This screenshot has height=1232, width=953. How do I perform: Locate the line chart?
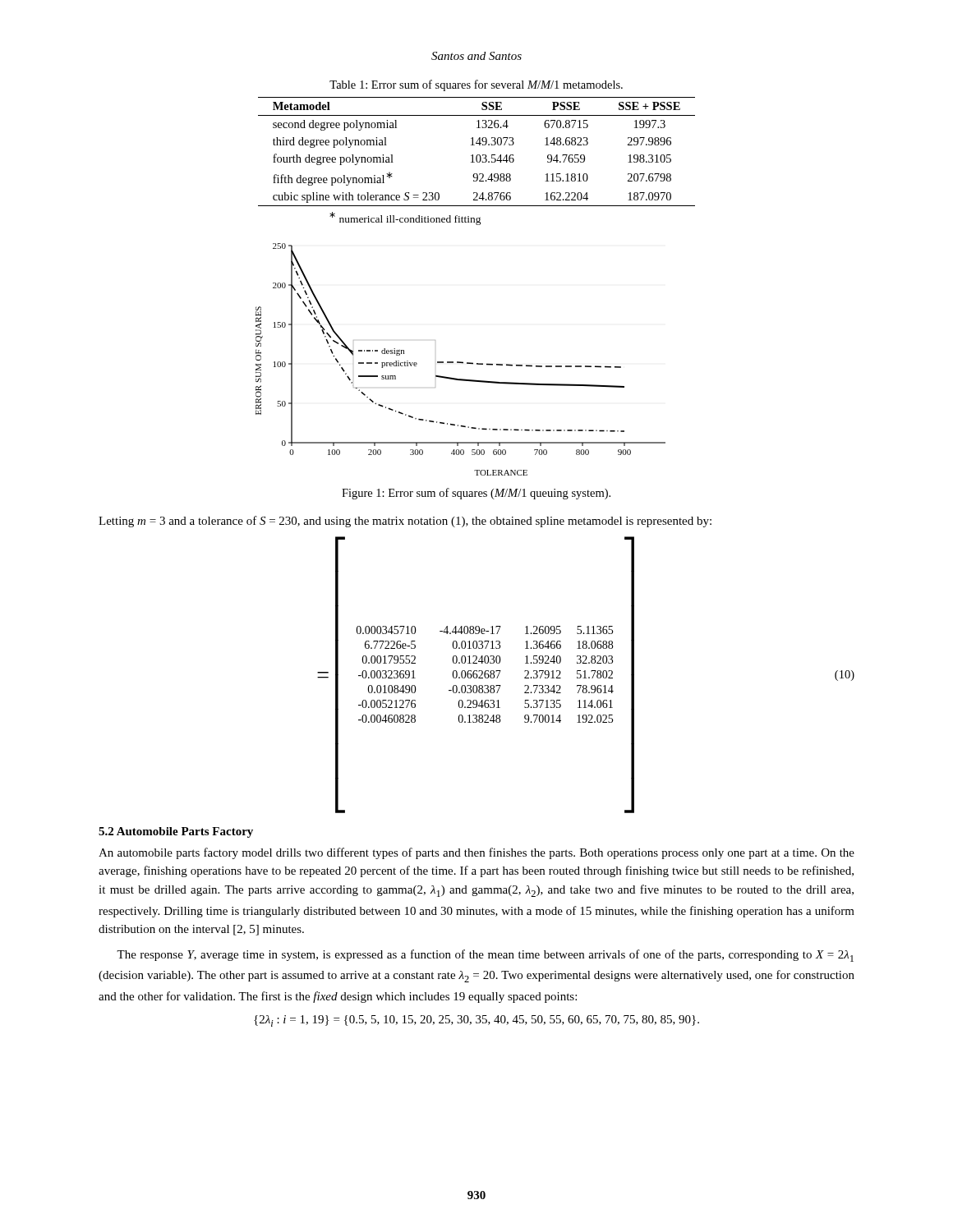[x=476, y=358]
